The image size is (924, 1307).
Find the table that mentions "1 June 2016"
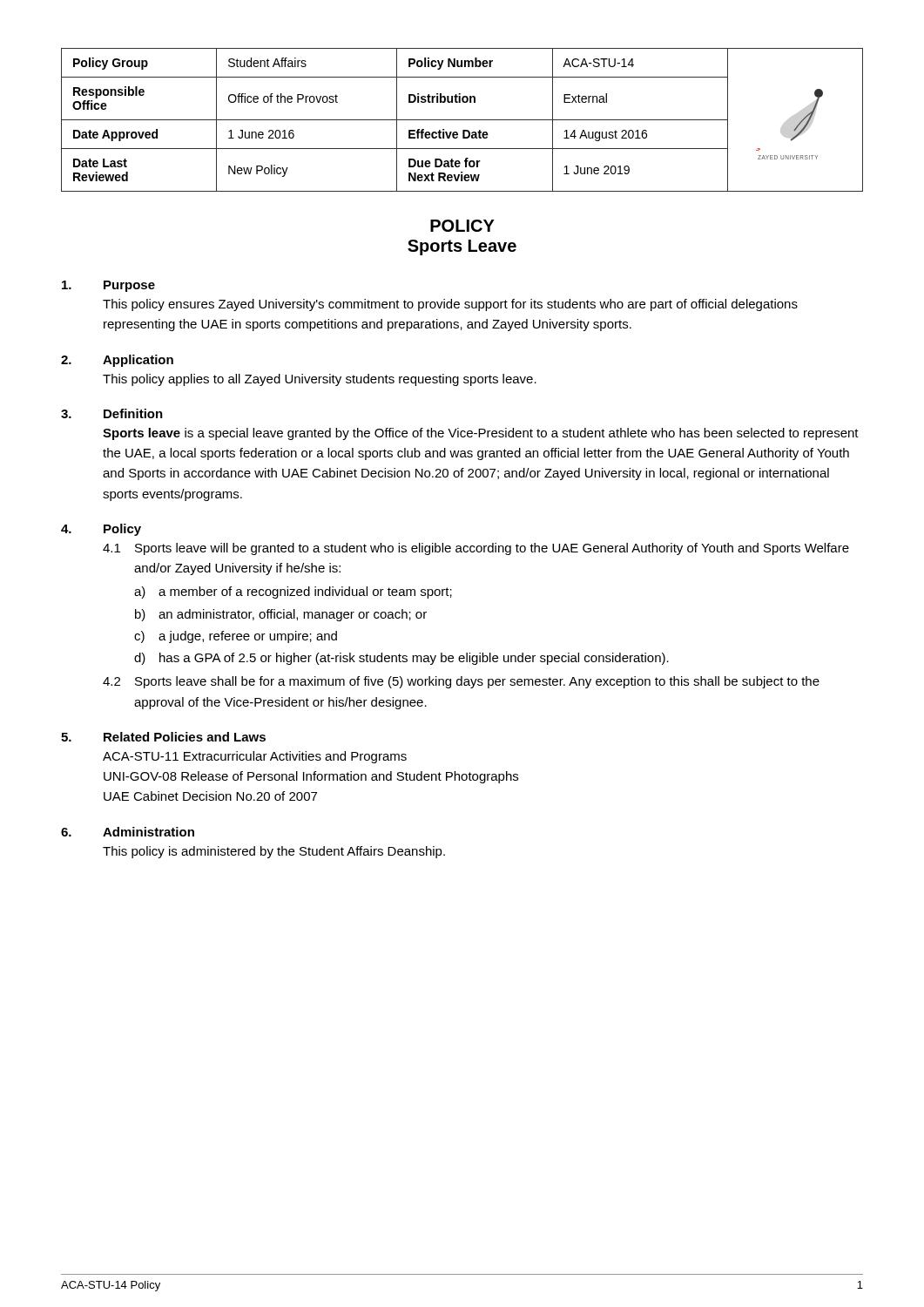click(462, 120)
